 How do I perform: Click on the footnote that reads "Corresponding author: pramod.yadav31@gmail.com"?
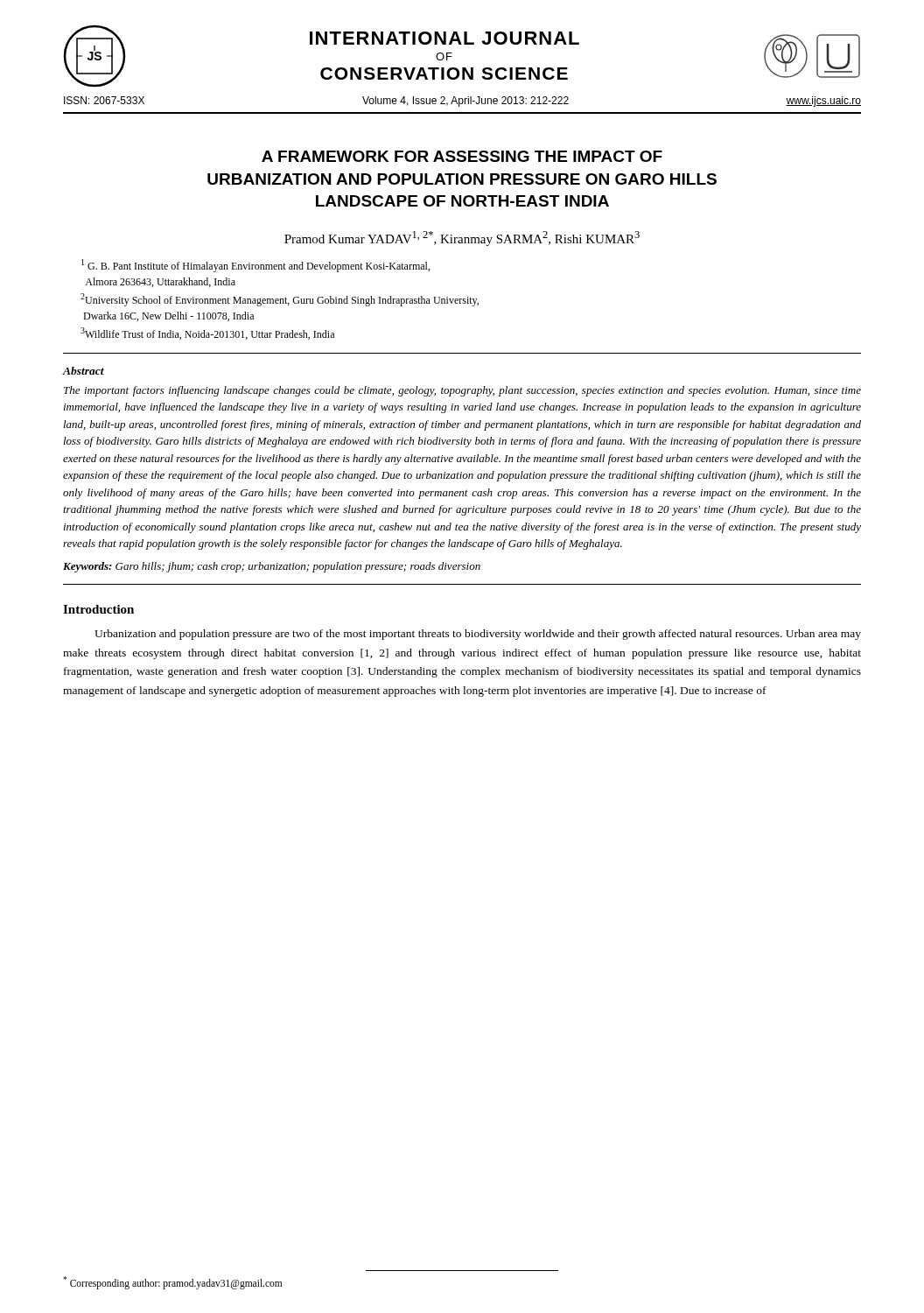click(462, 1279)
